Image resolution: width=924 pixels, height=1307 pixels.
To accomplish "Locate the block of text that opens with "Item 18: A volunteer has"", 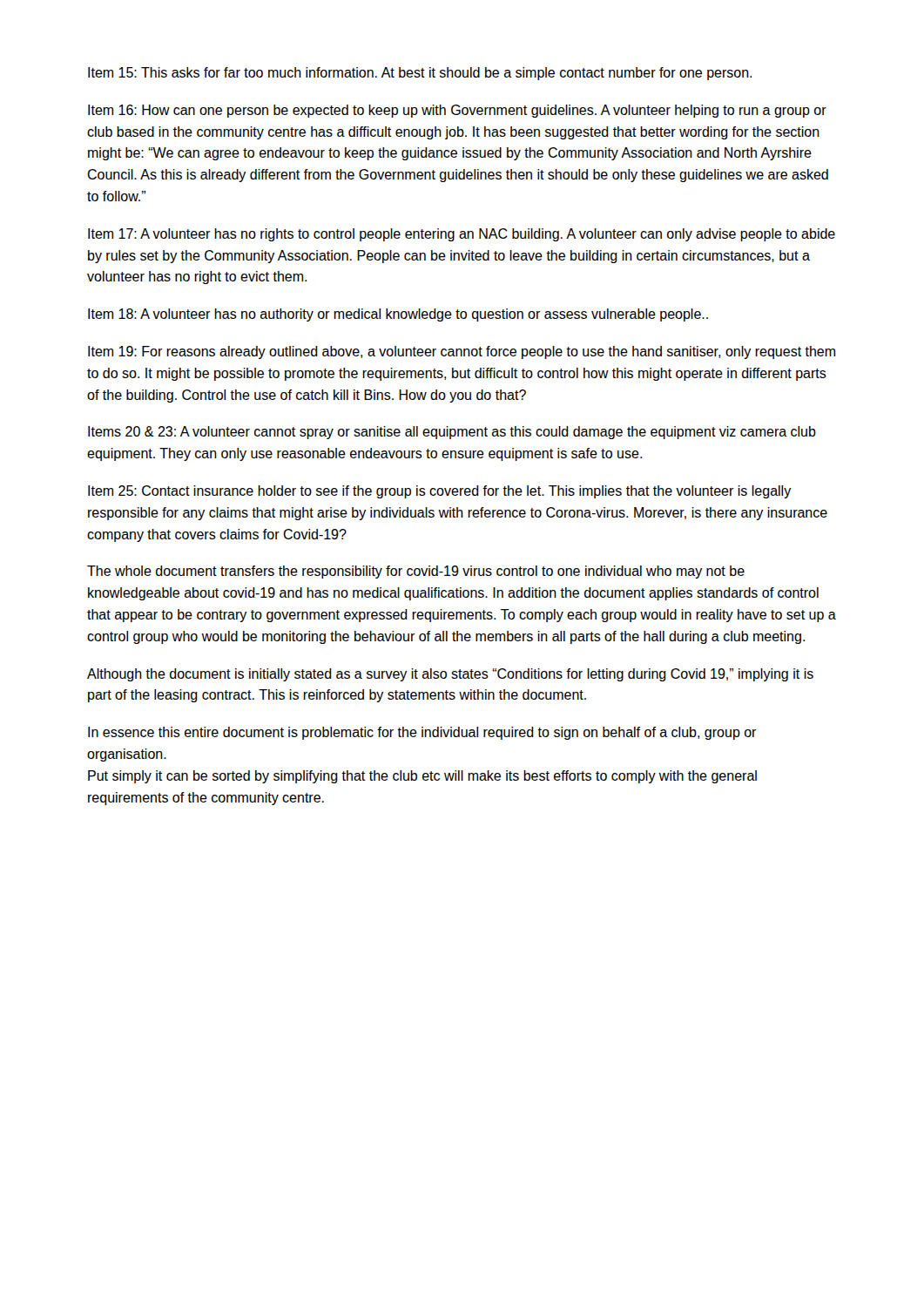I will pos(398,314).
